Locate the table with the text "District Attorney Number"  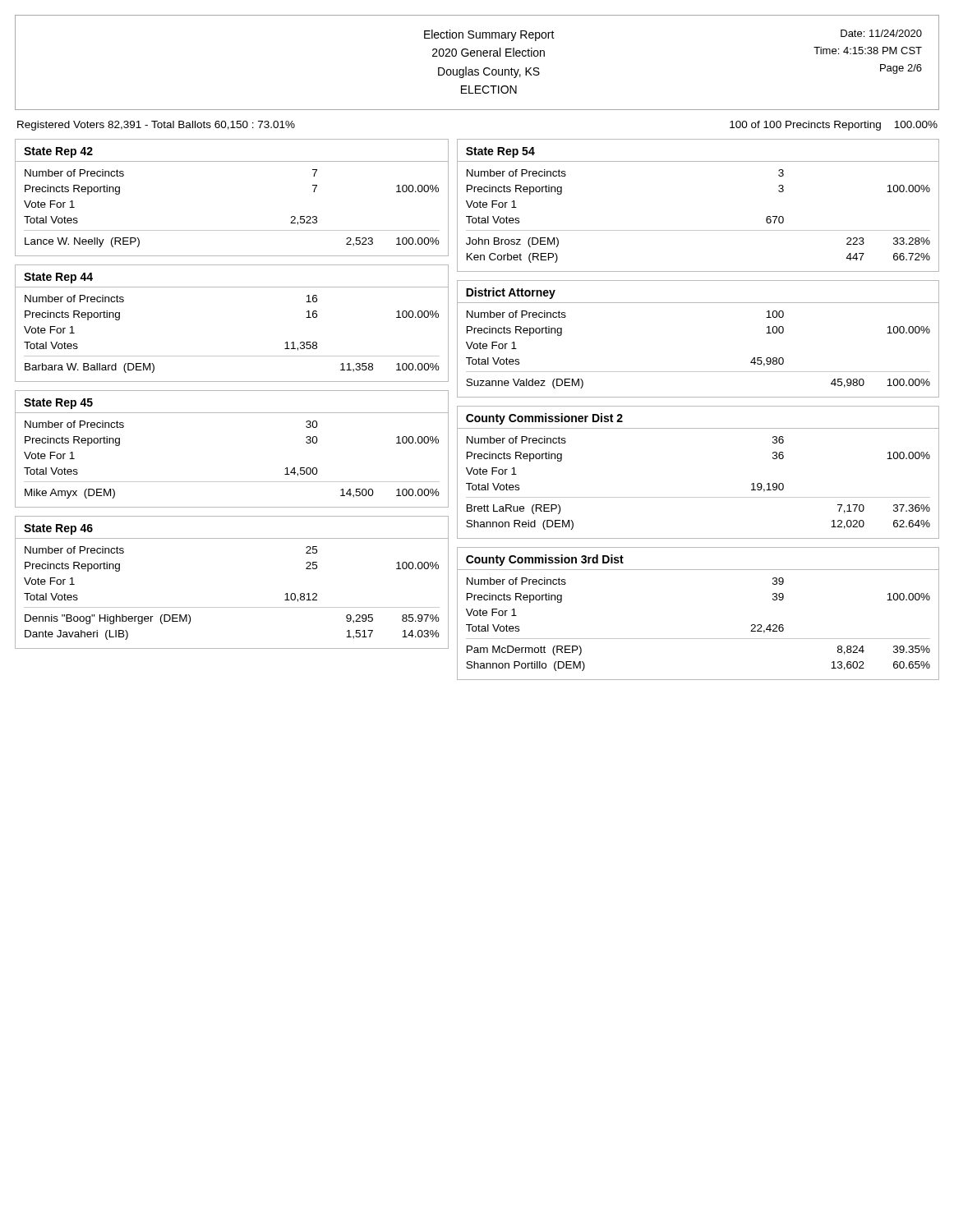(x=698, y=338)
